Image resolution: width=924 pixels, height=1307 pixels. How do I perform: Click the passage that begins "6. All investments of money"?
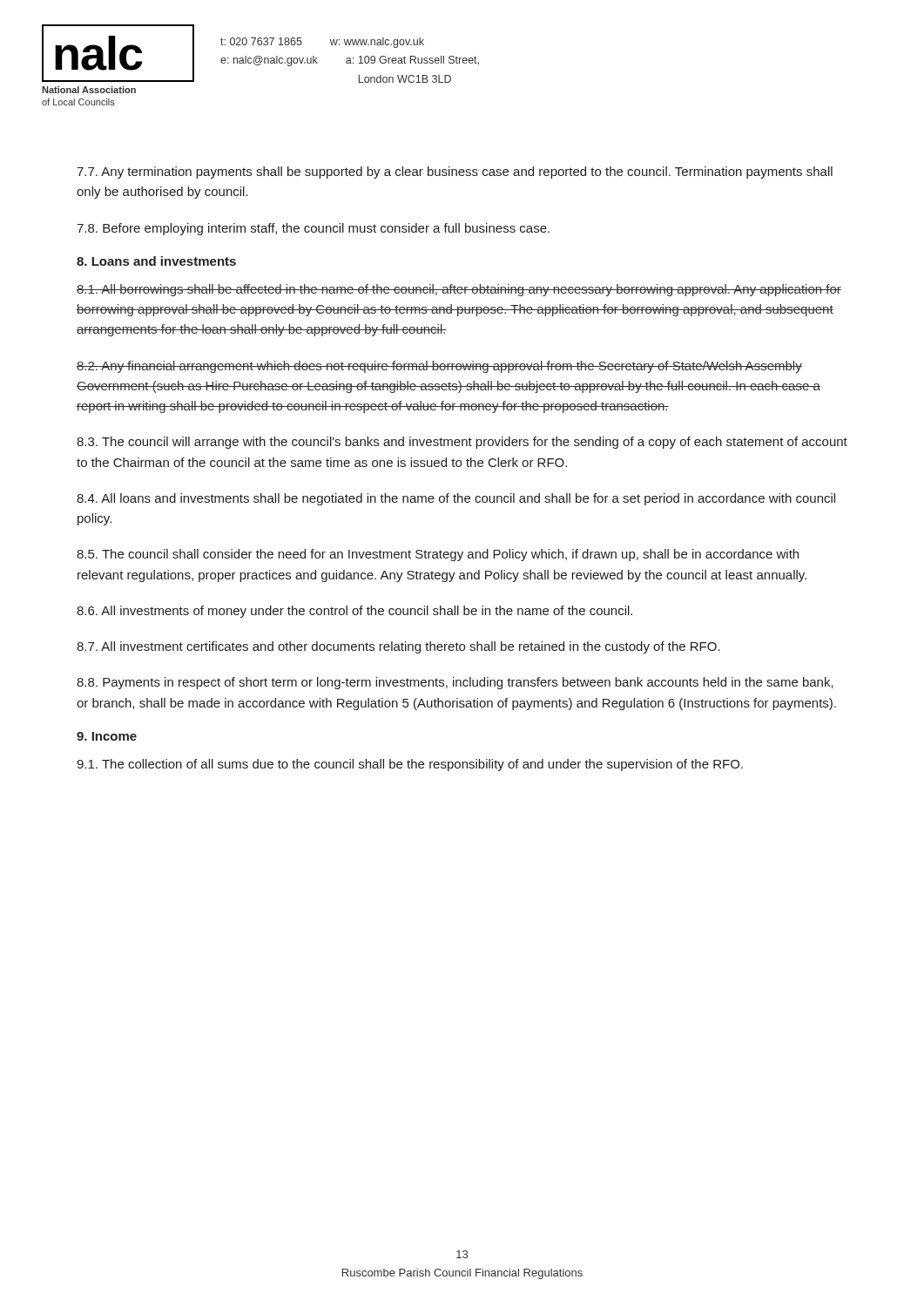pyautogui.click(x=355, y=610)
